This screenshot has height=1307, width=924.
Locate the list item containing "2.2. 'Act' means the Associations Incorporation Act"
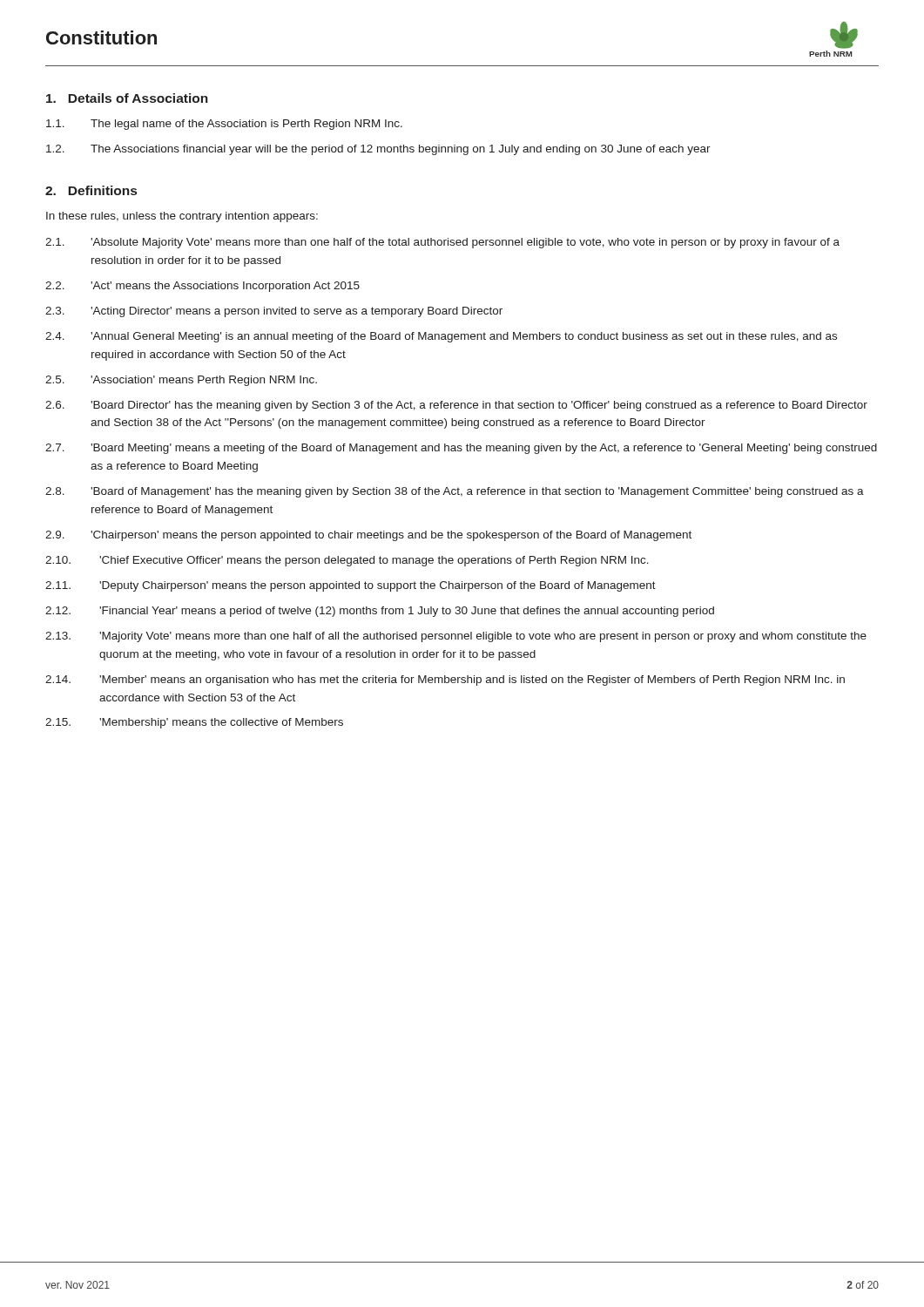click(202, 287)
